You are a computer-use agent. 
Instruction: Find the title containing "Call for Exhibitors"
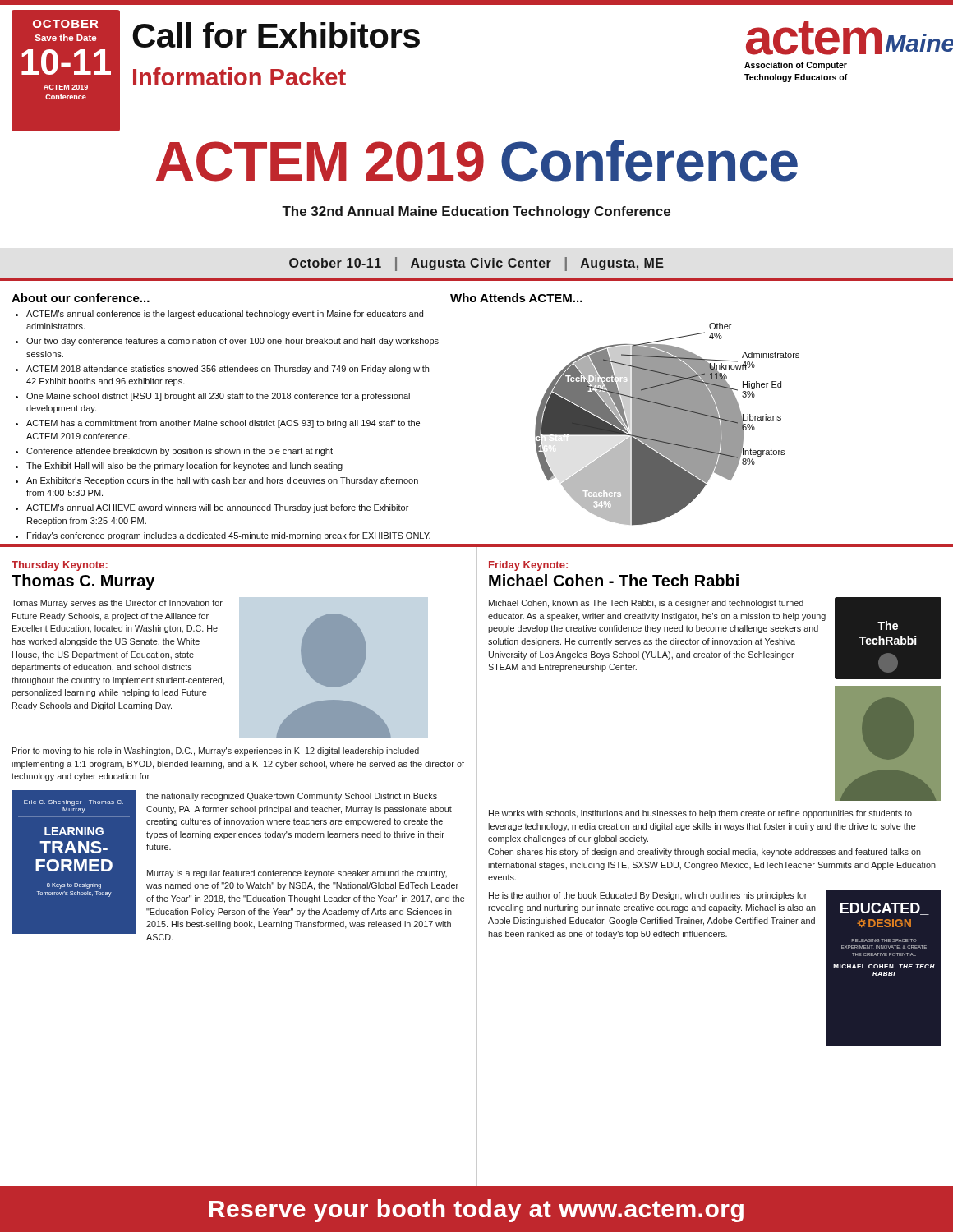[x=276, y=36]
